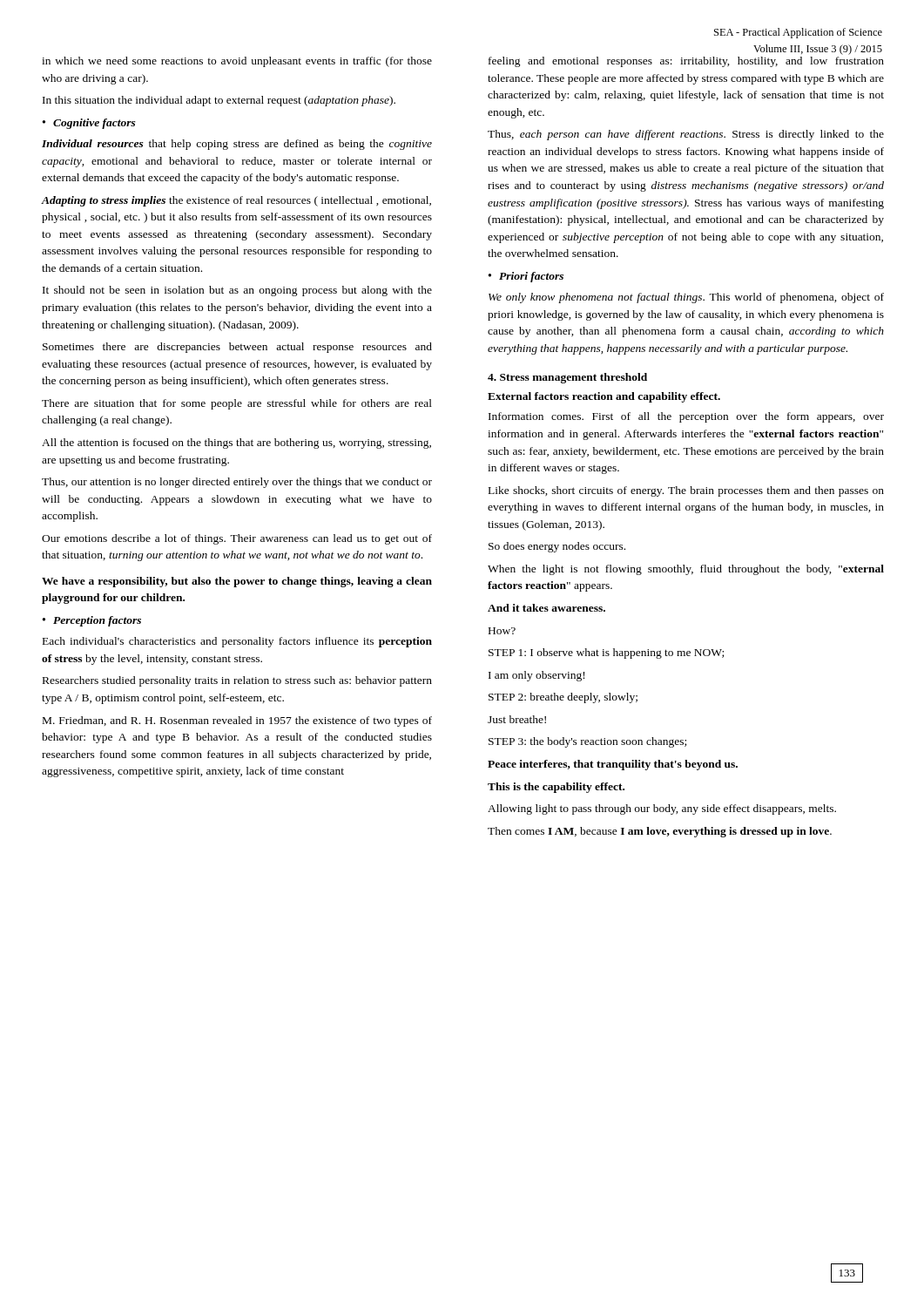Select the region starting "Researchers studied personality traits in relation to"
The image size is (924, 1307).
pos(237,689)
